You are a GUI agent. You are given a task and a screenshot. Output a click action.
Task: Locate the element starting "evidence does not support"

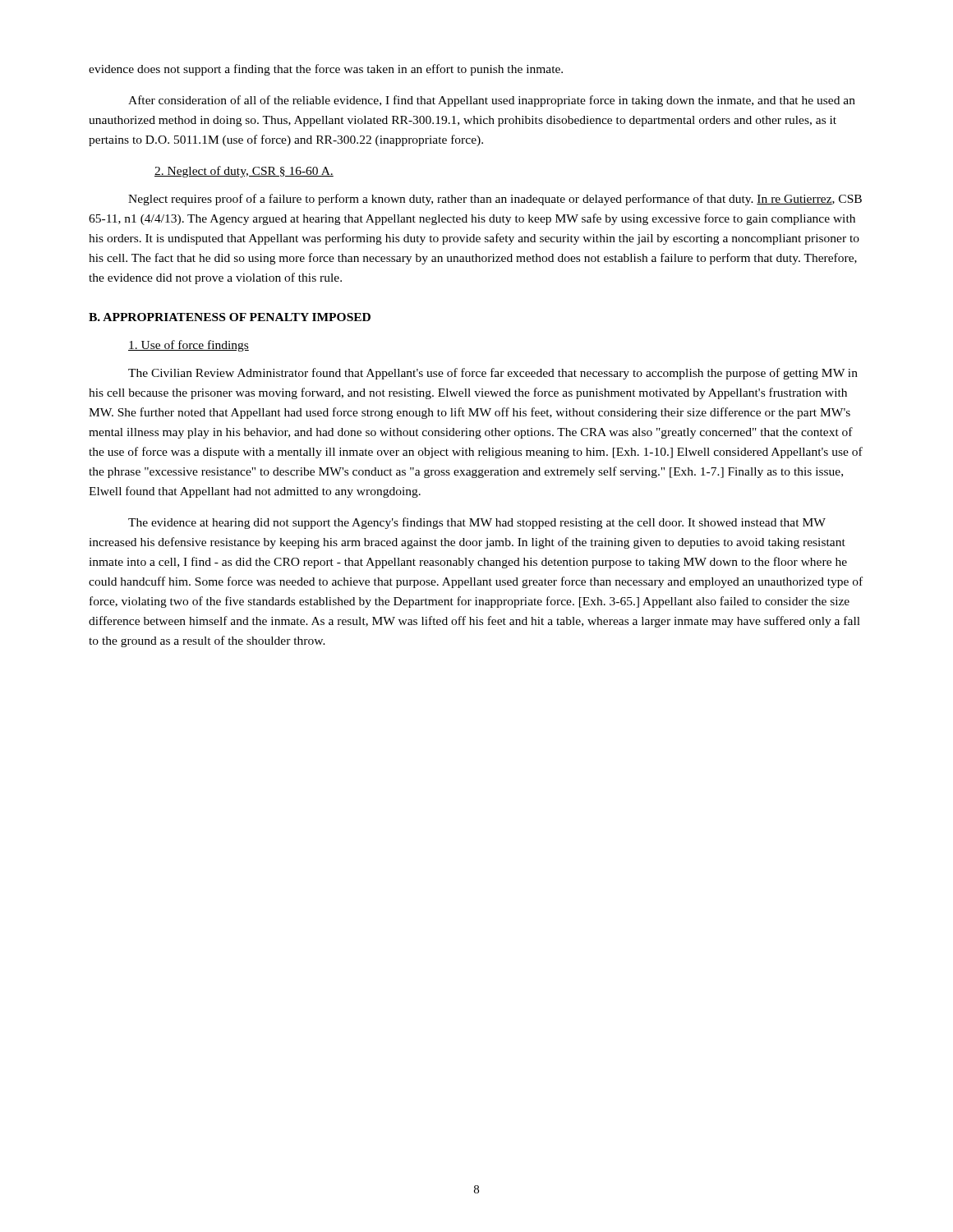pyautogui.click(x=476, y=69)
